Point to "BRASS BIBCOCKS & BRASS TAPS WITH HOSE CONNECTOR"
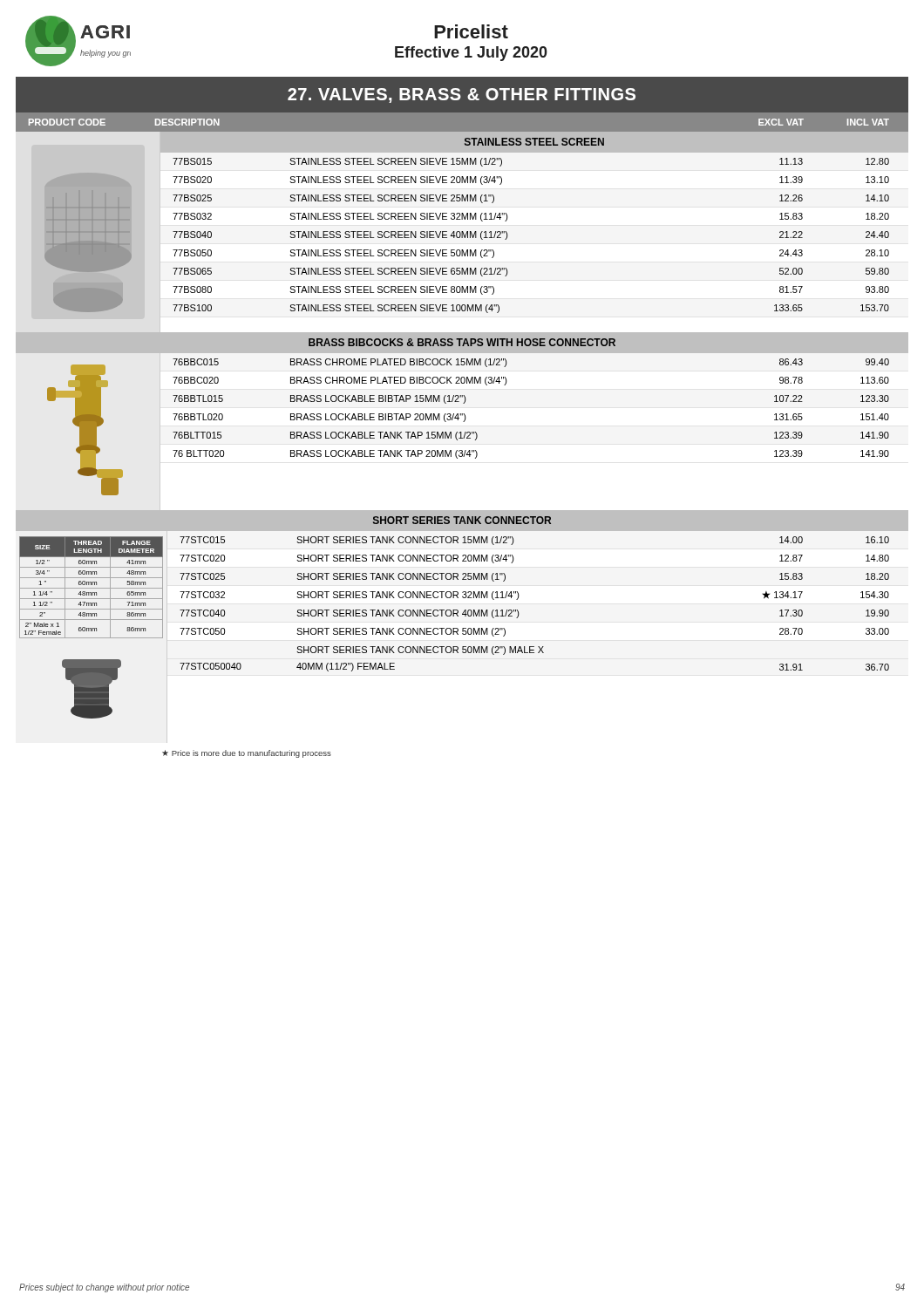The width and height of the screenshot is (924, 1308). coord(462,343)
